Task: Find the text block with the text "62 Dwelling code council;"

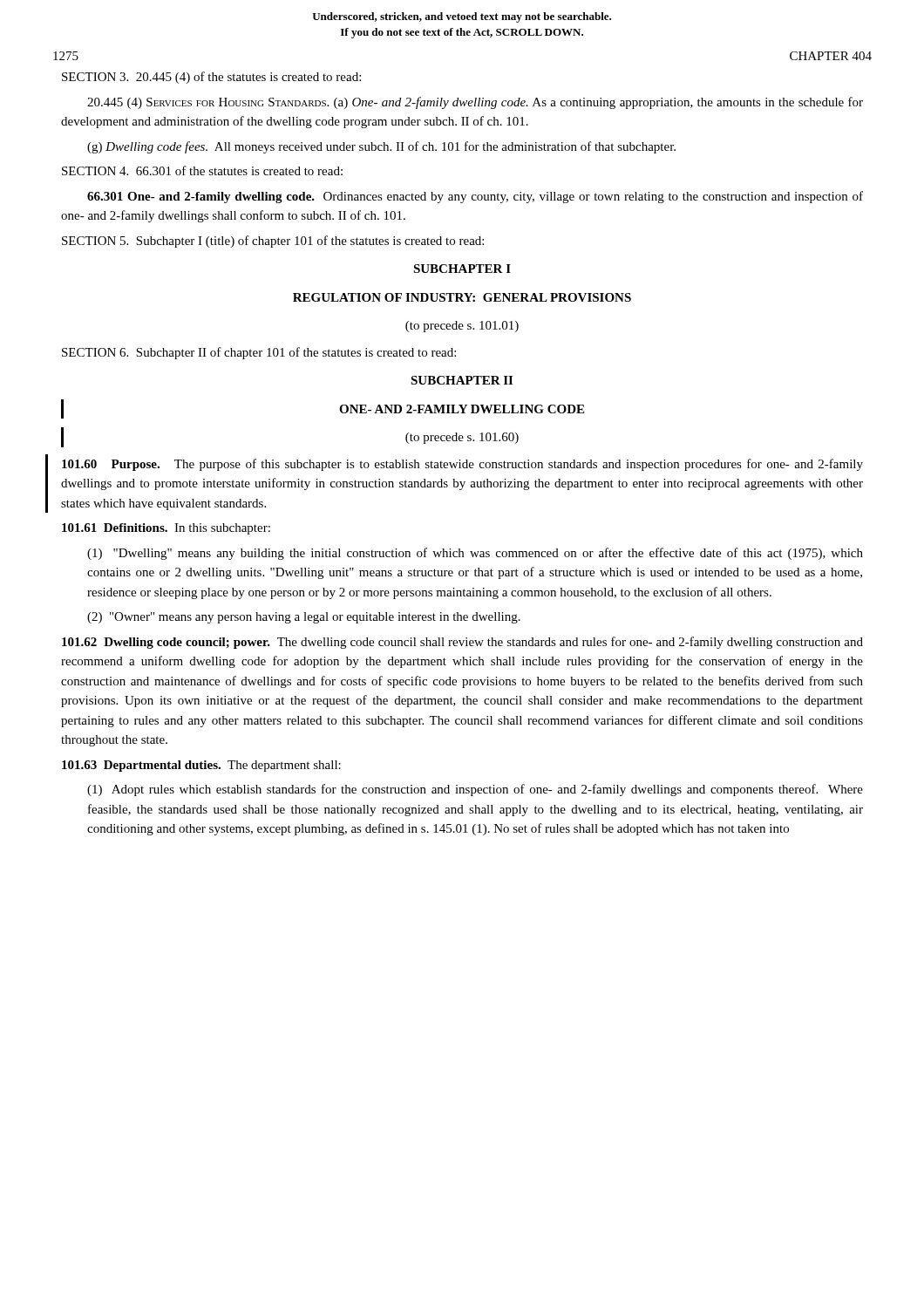Action: [x=462, y=691]
